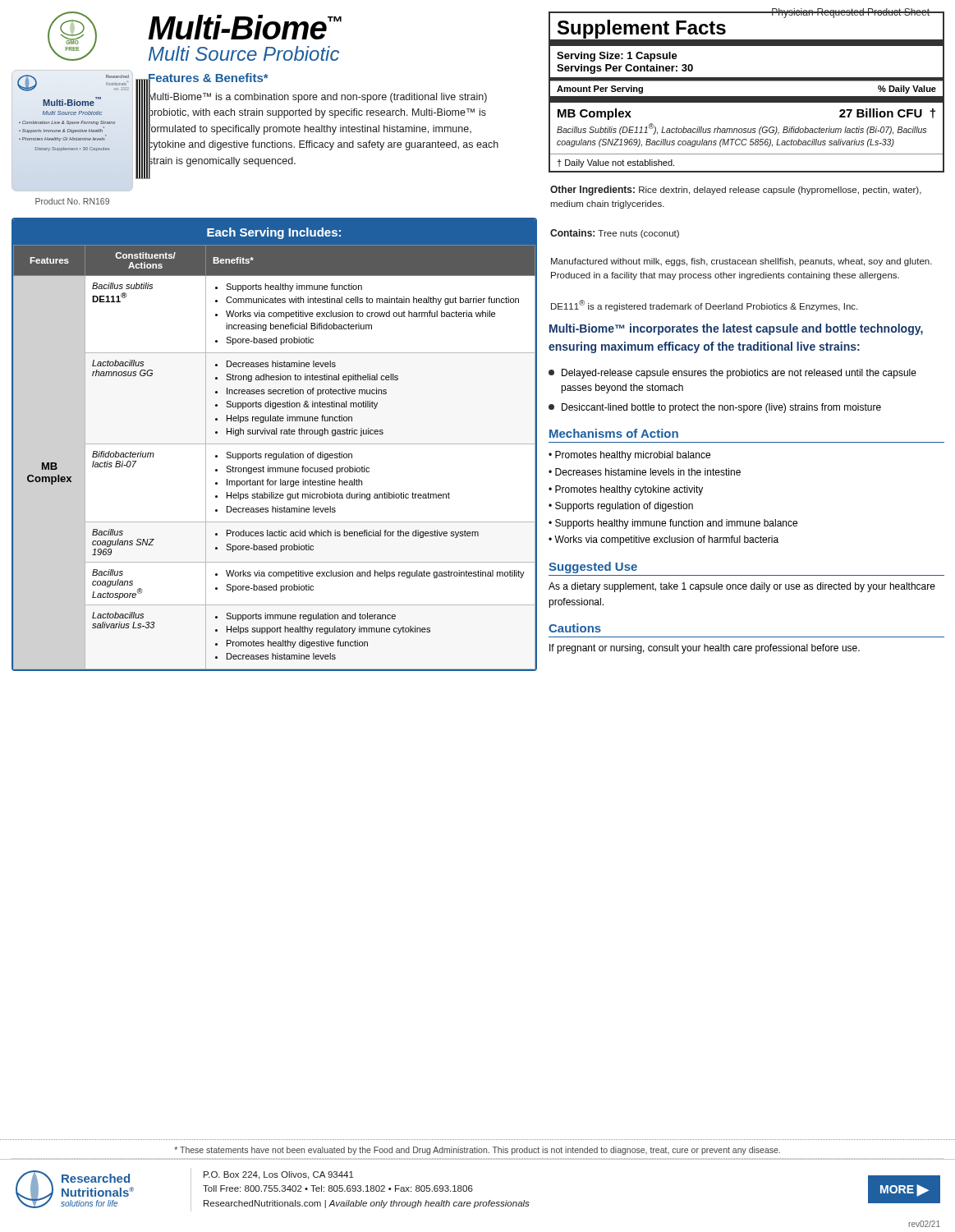
Task: Click the passage that begins "Other Ingredients: Rice dextrin, delayed"
Action: 741,248
